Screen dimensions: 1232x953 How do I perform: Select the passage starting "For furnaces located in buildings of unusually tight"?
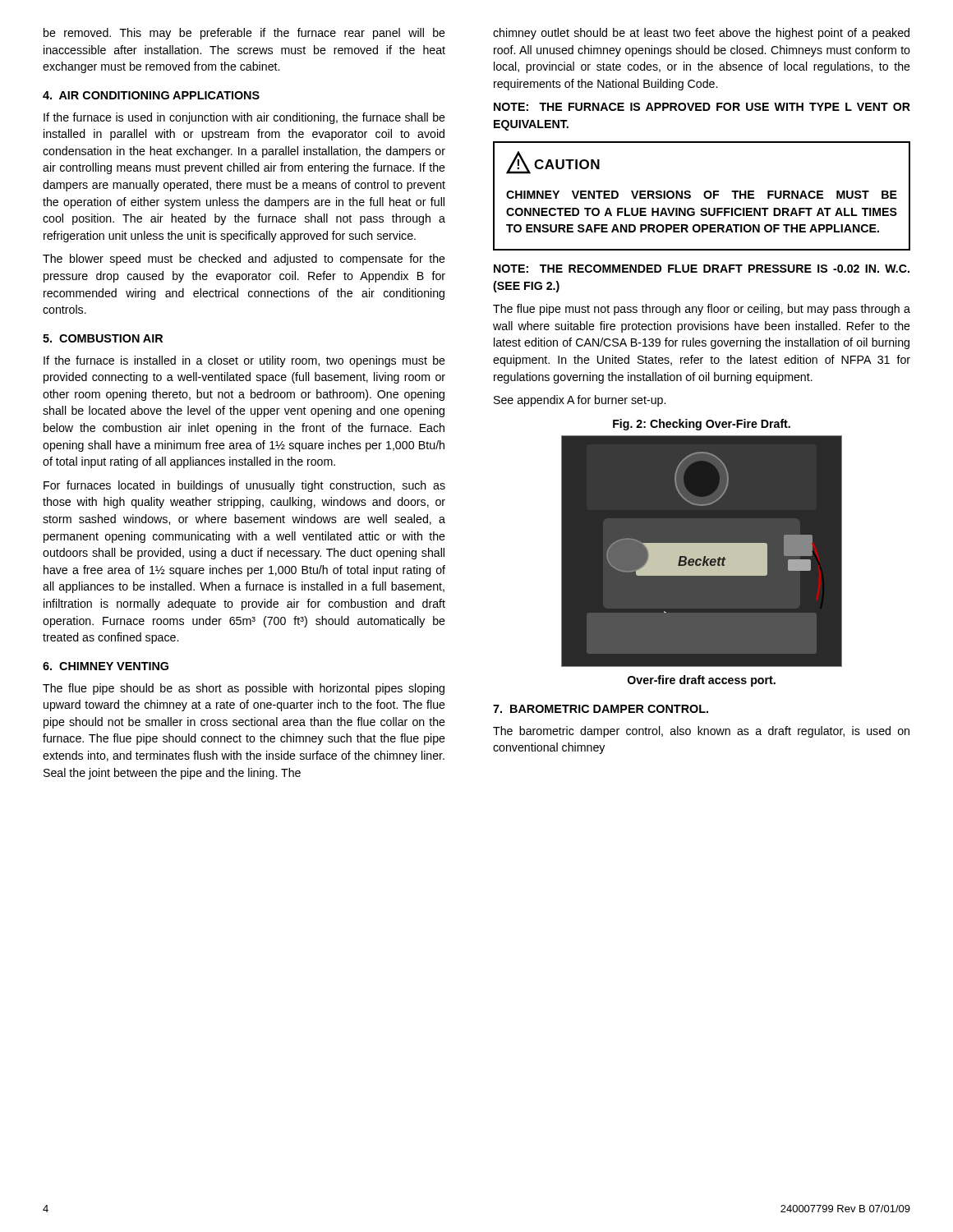click(244, 562)
